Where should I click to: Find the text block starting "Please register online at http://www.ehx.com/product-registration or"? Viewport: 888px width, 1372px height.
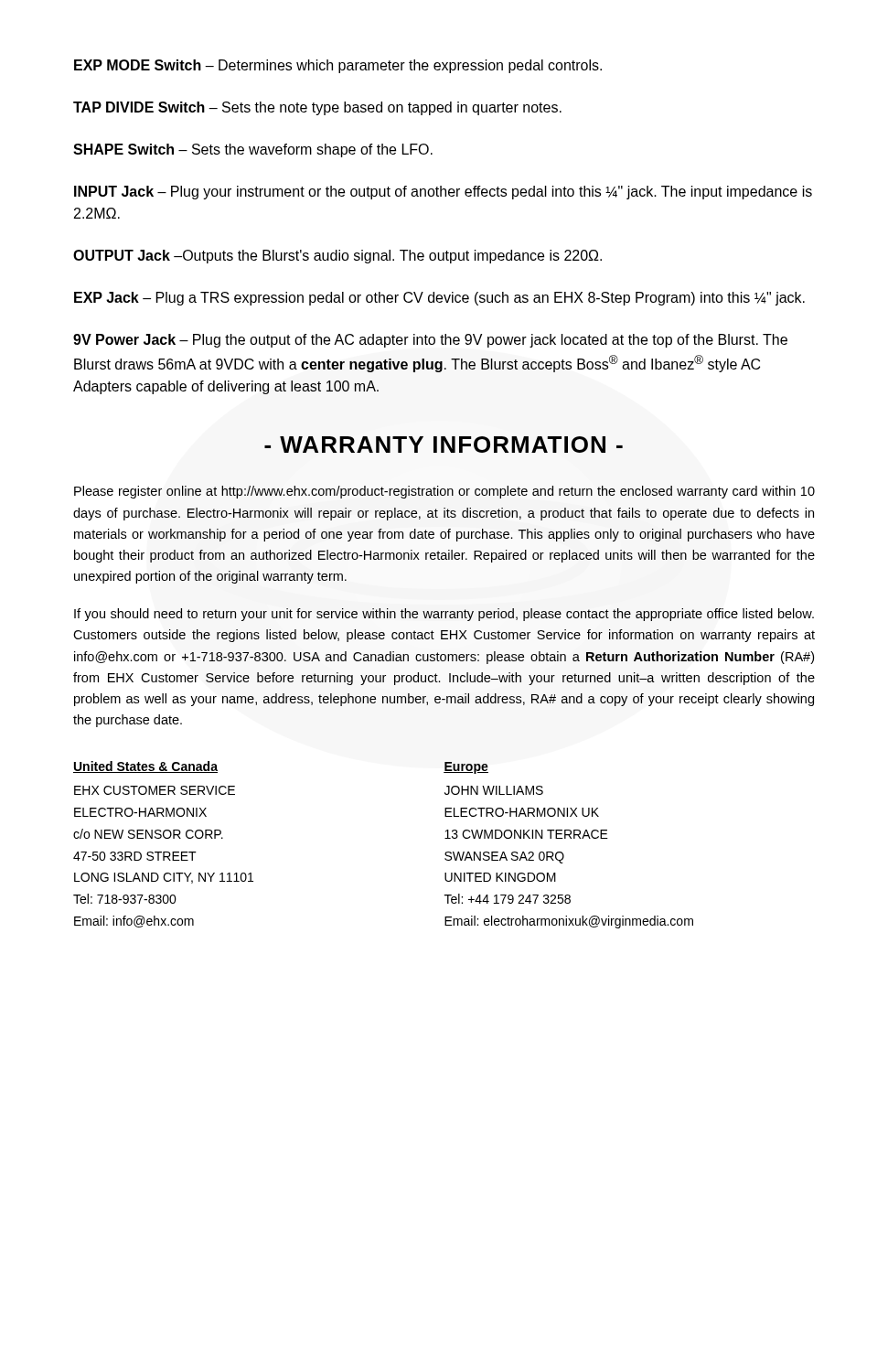coord(444,534)
